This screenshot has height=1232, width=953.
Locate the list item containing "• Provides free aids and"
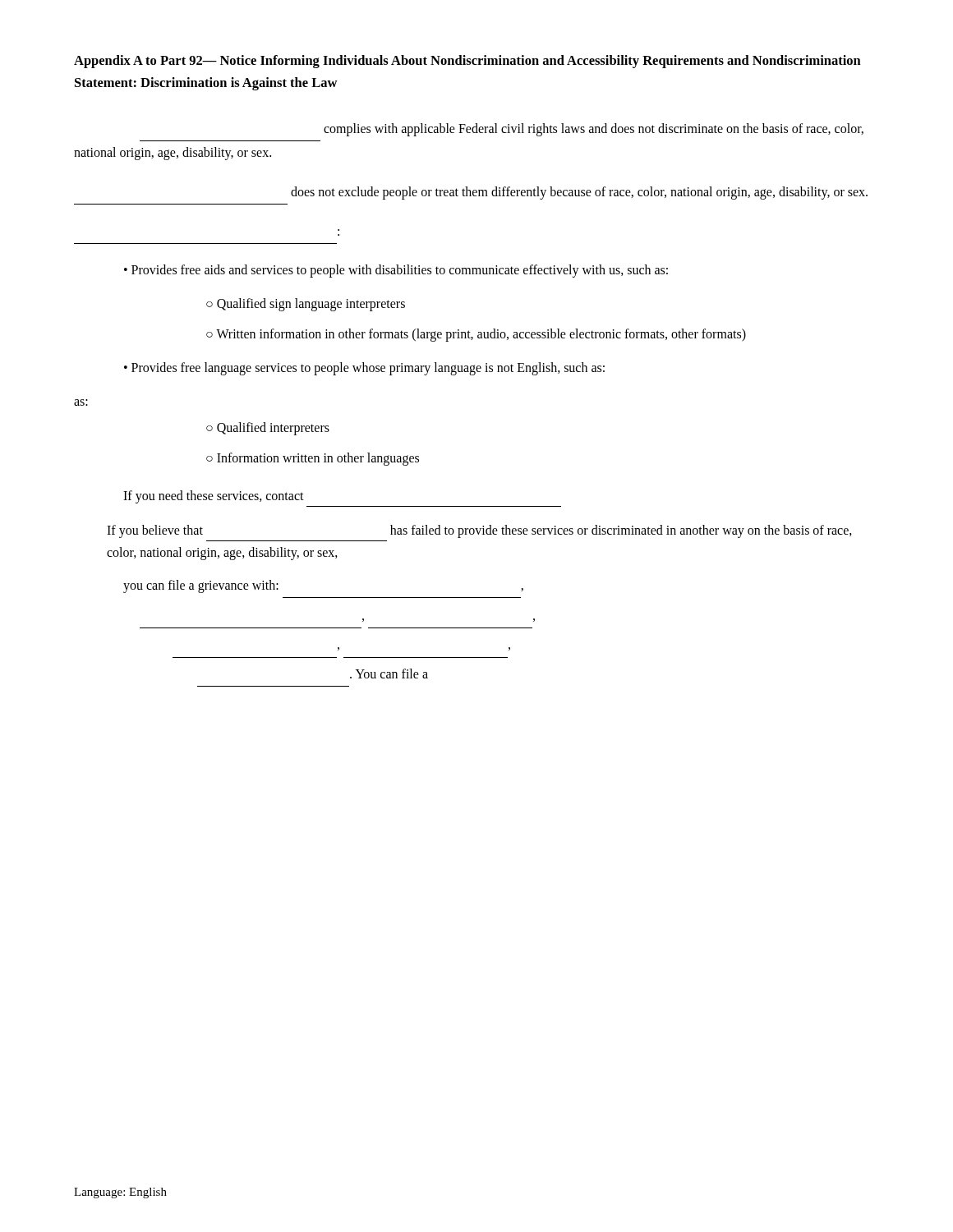tap(396, 270)
